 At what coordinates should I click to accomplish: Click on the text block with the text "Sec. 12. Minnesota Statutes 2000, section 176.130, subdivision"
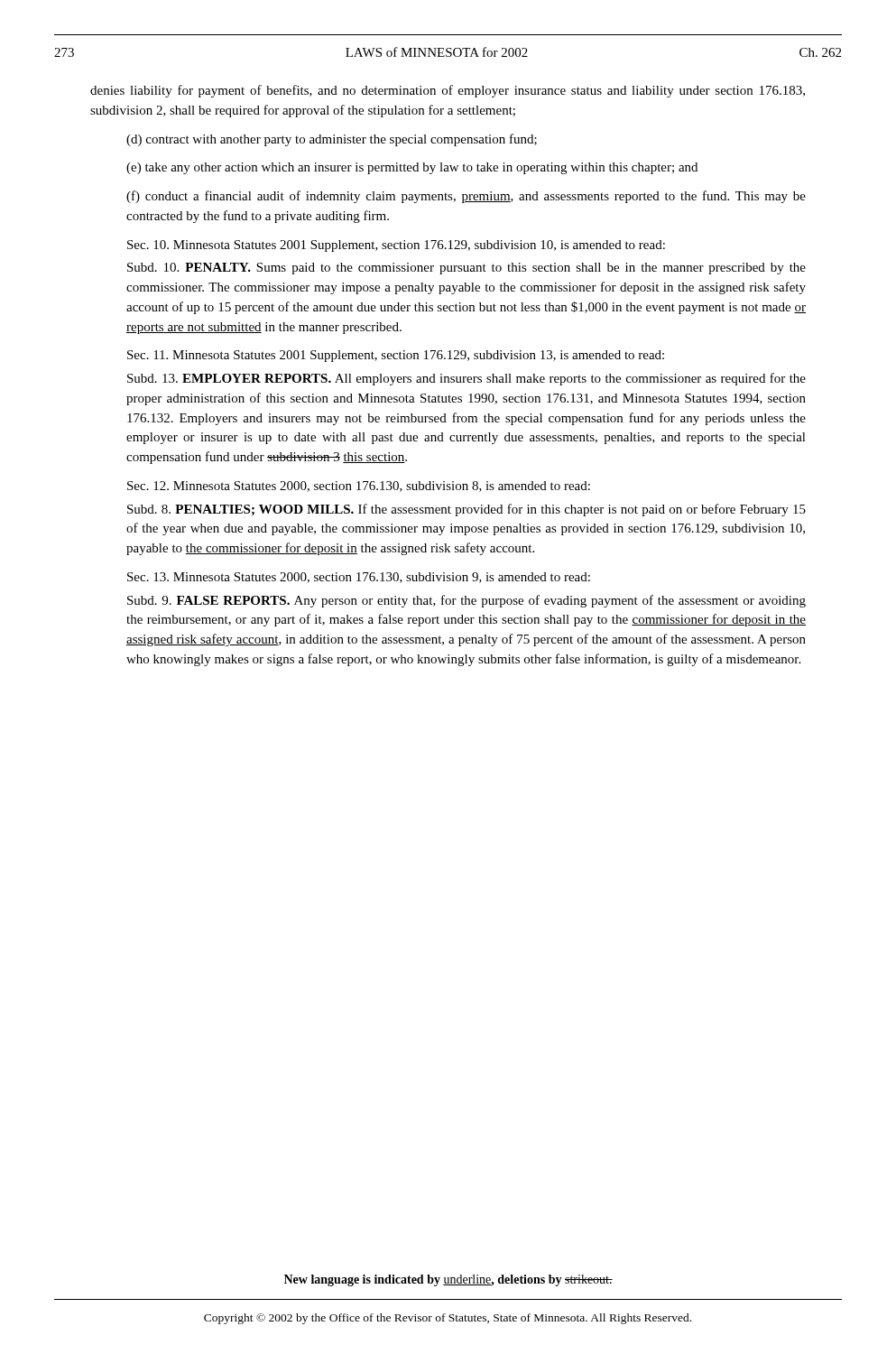coord(359,485)
